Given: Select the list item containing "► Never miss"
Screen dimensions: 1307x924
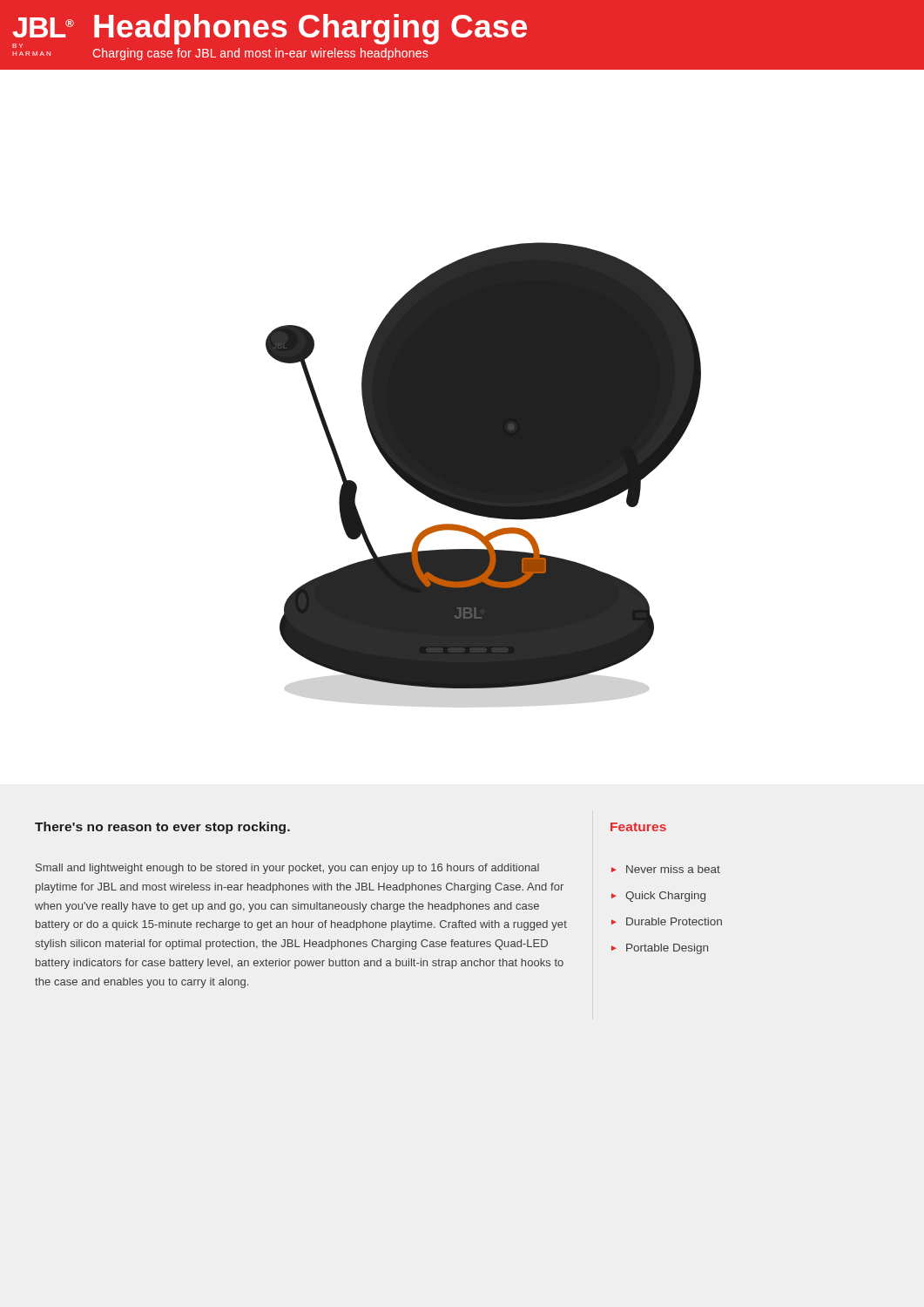Looking at the screenshot, I should 665,869.
